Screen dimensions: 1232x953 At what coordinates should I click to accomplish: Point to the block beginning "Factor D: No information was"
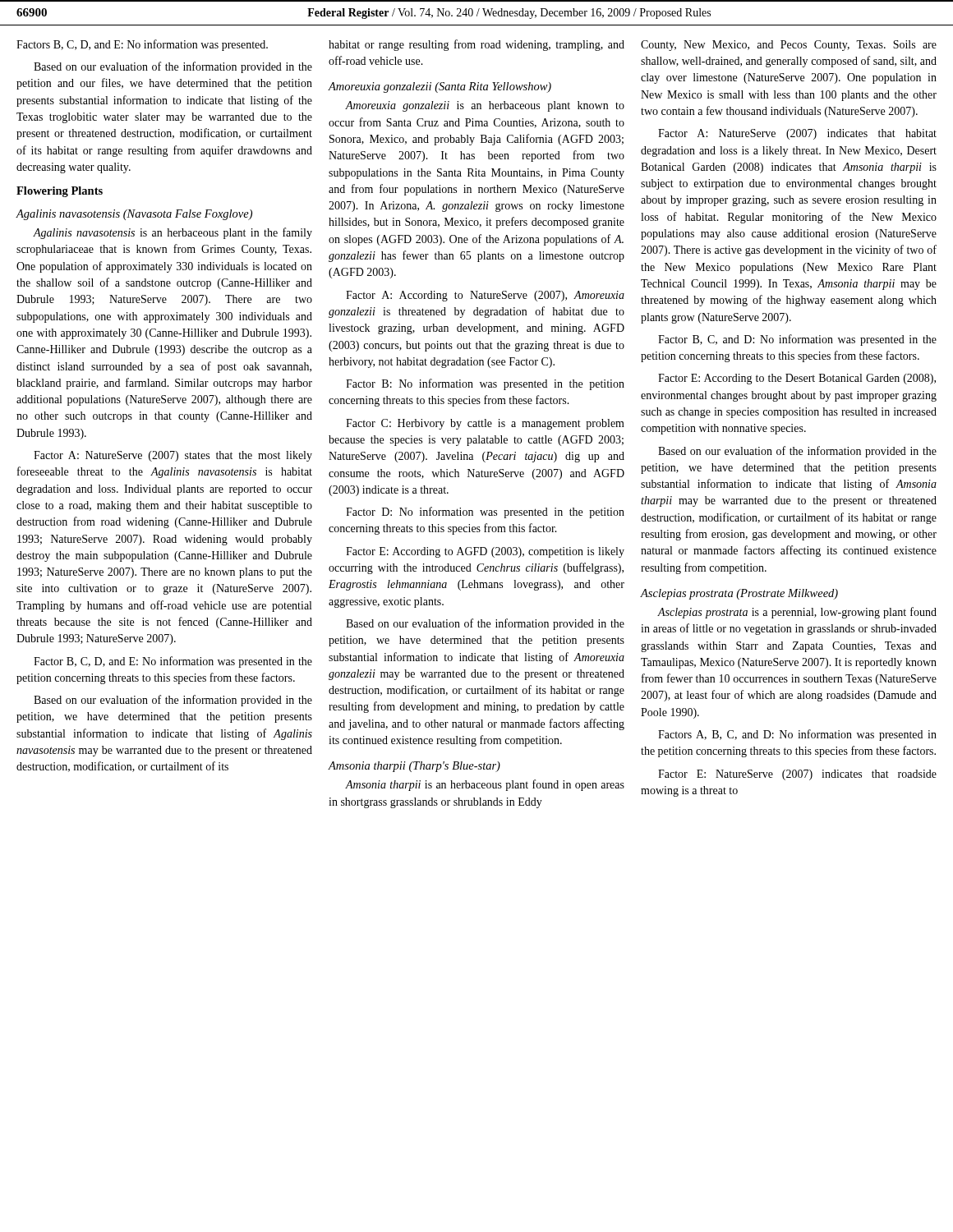click(x=476, y=521)
